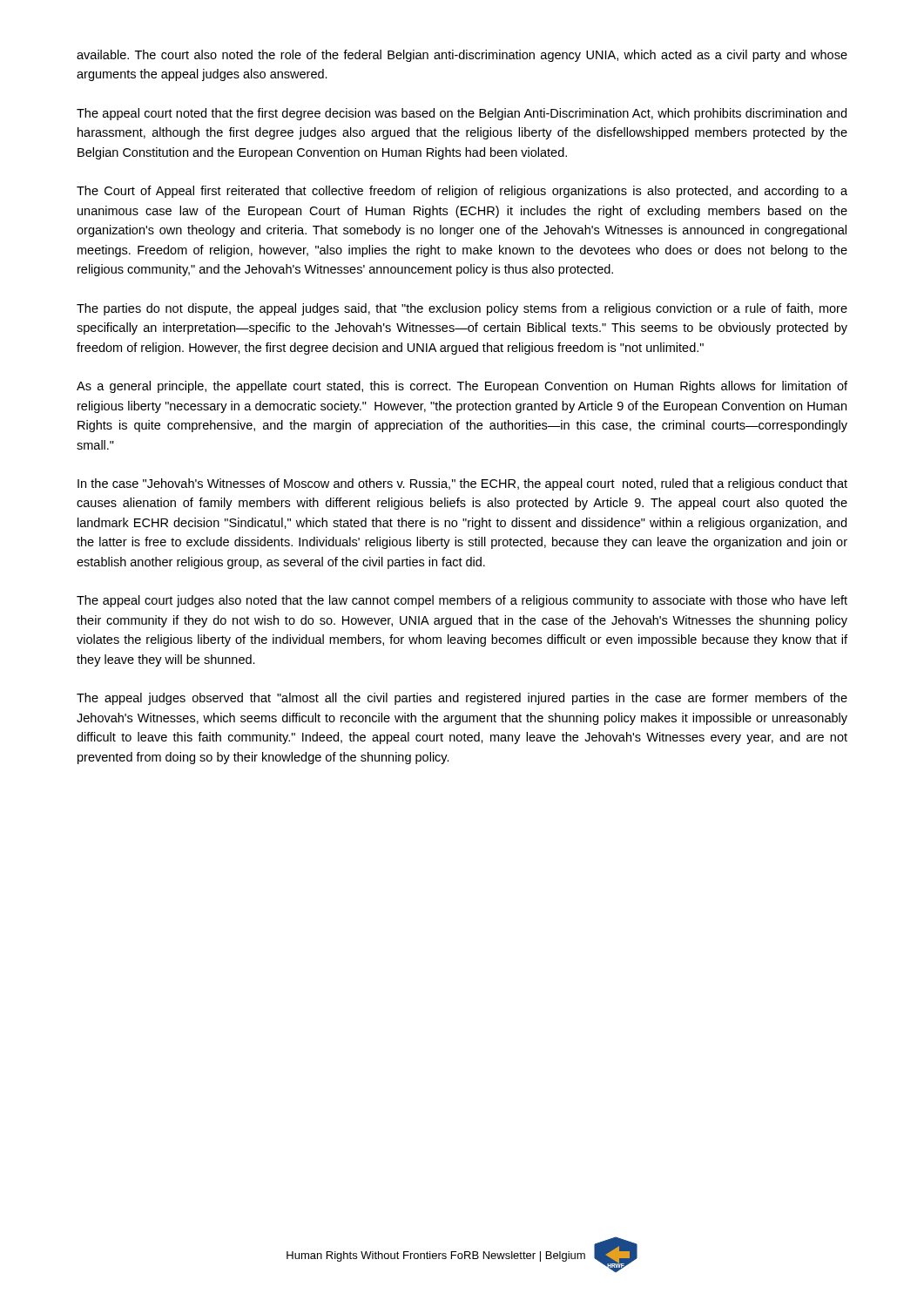This screenshot has height=1307, width=924.
Task: Where is the passage that starts "available. The court also noted the role of"?
Action: click(462, 65)
